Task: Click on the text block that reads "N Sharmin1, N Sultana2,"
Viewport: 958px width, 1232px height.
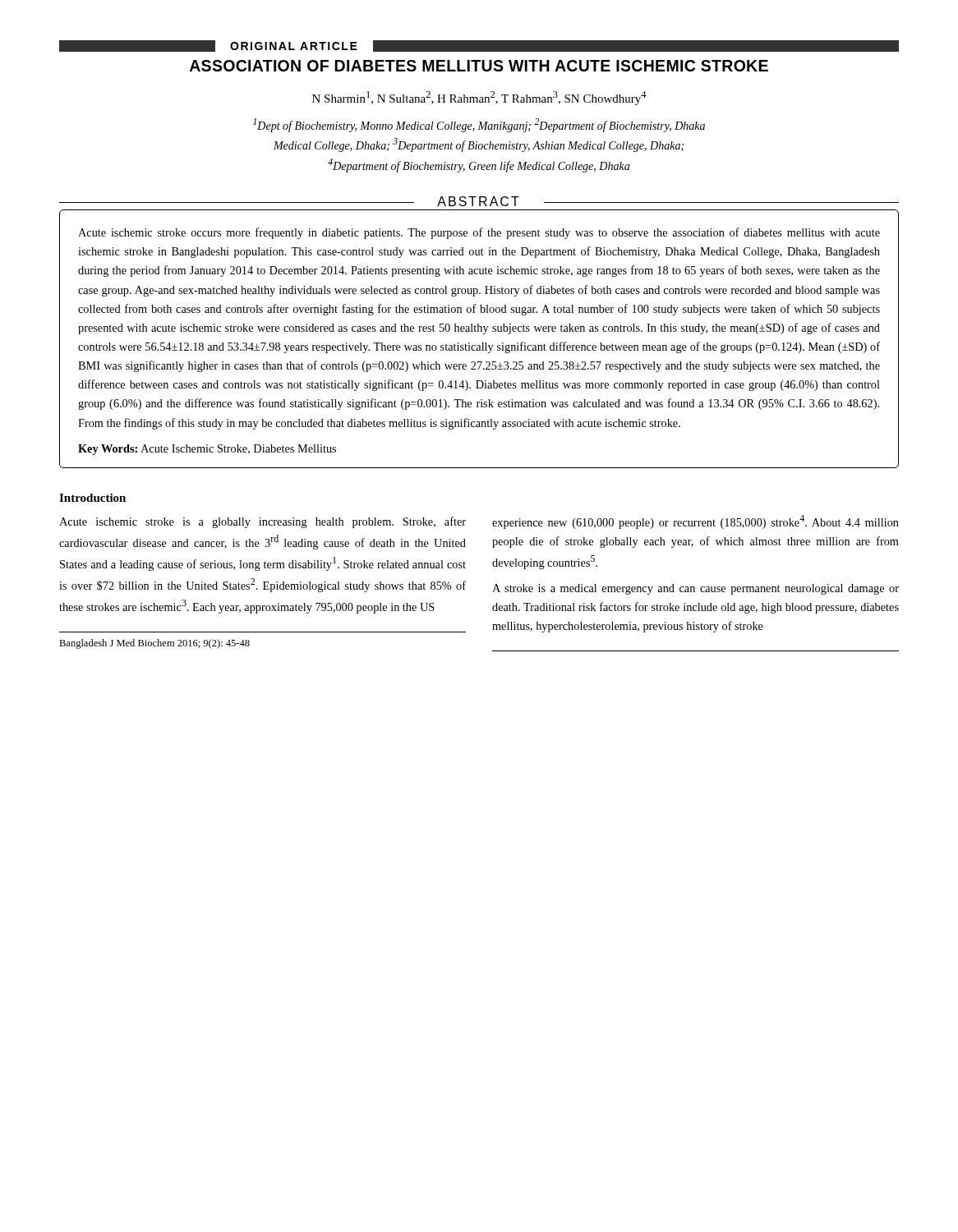Action: point(479,97)
